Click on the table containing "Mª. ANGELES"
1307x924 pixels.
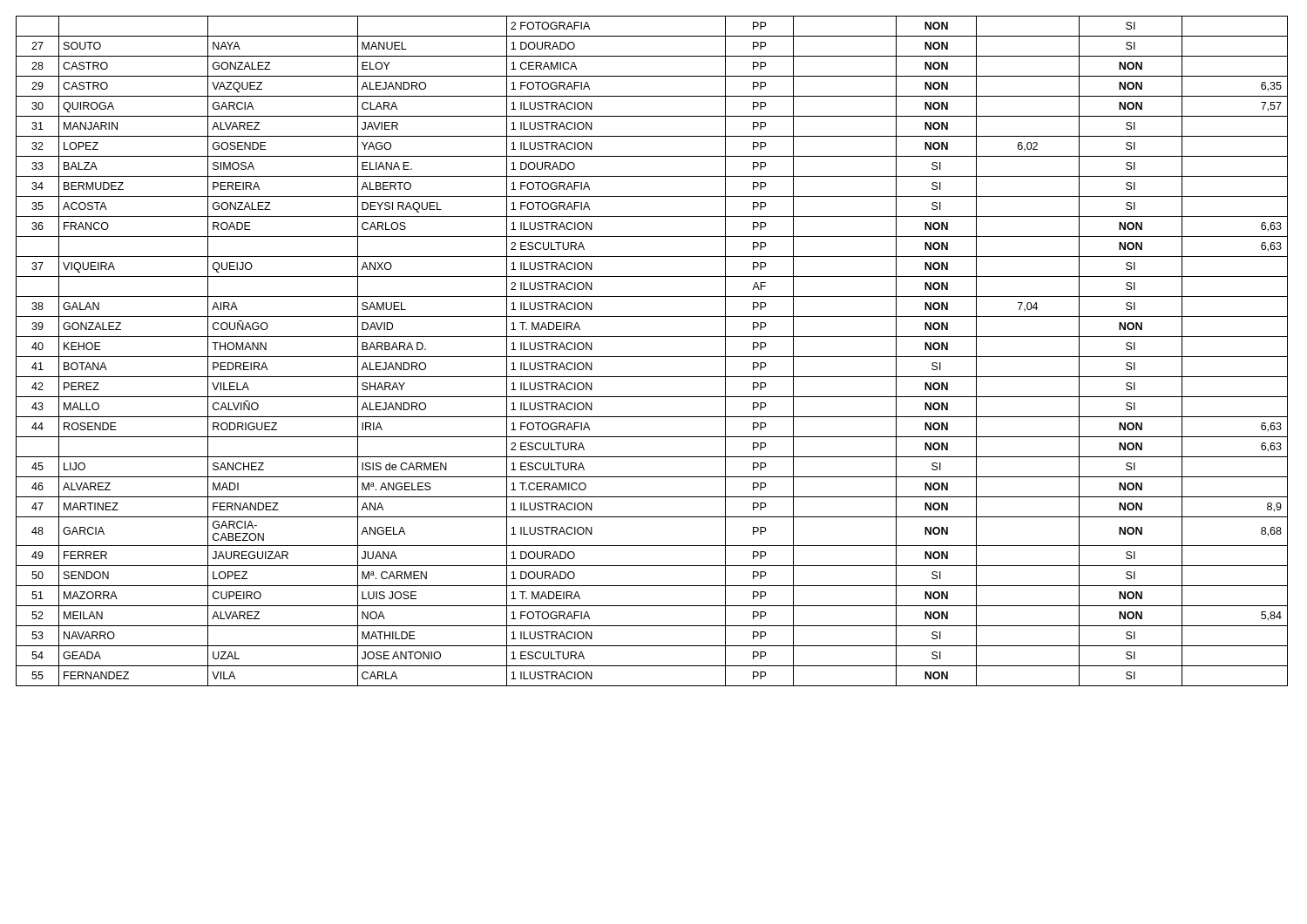[x=652, y=351]
